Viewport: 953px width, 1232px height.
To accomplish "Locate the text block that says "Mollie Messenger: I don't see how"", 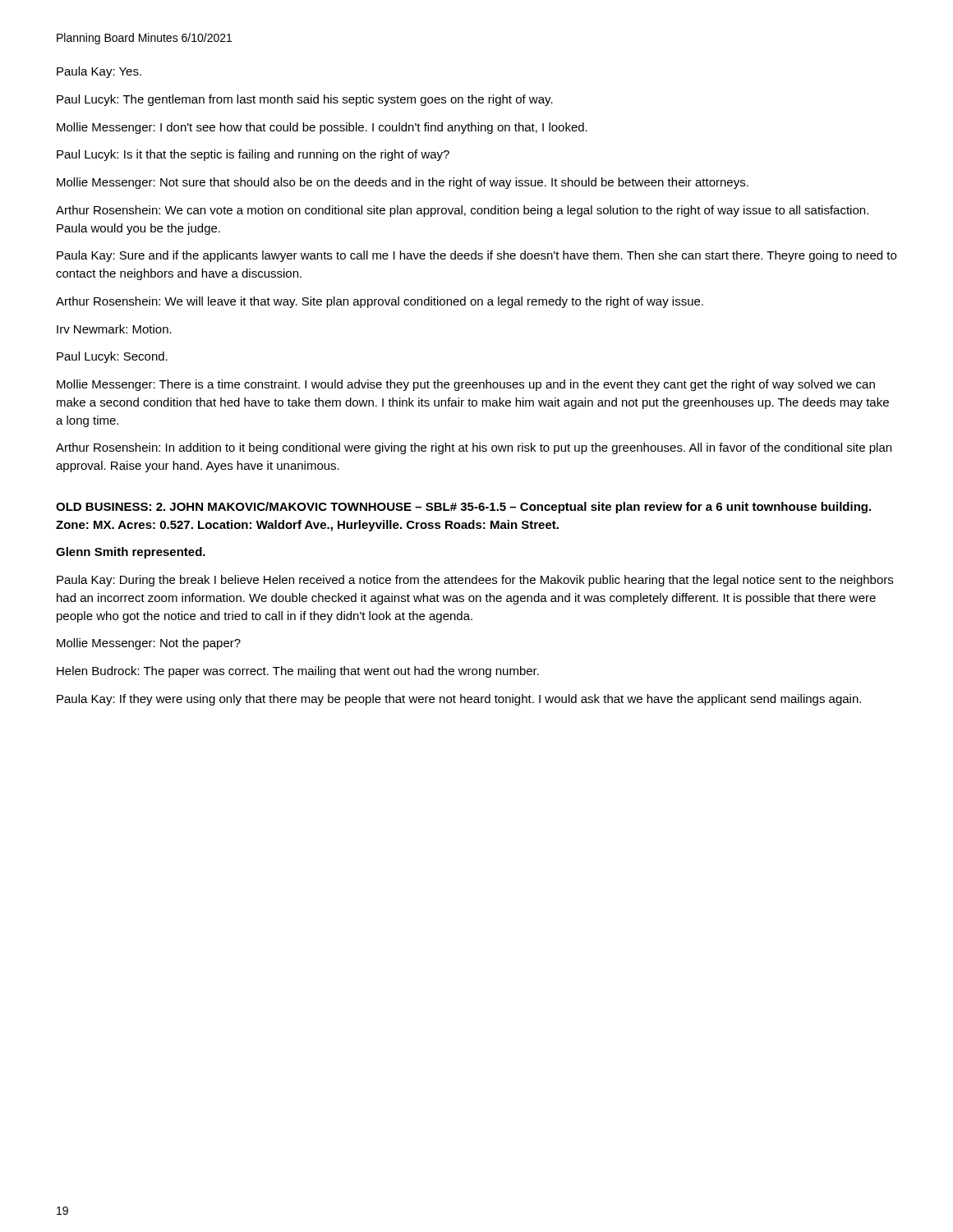I will (x=322, y=126).
